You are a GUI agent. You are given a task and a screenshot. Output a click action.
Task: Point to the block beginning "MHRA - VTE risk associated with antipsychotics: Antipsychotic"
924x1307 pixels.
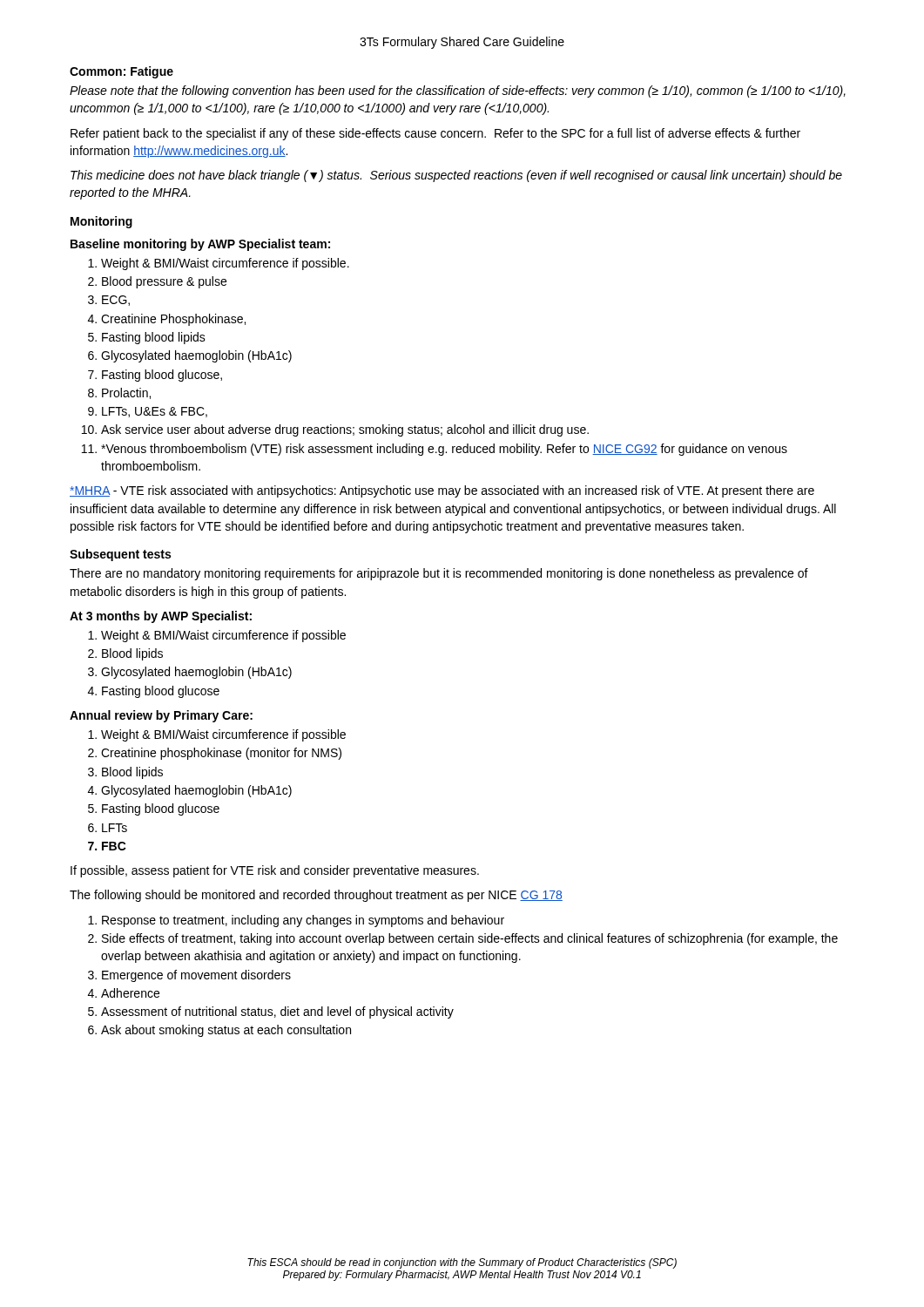pyautogui.click(x=453, y=509)
